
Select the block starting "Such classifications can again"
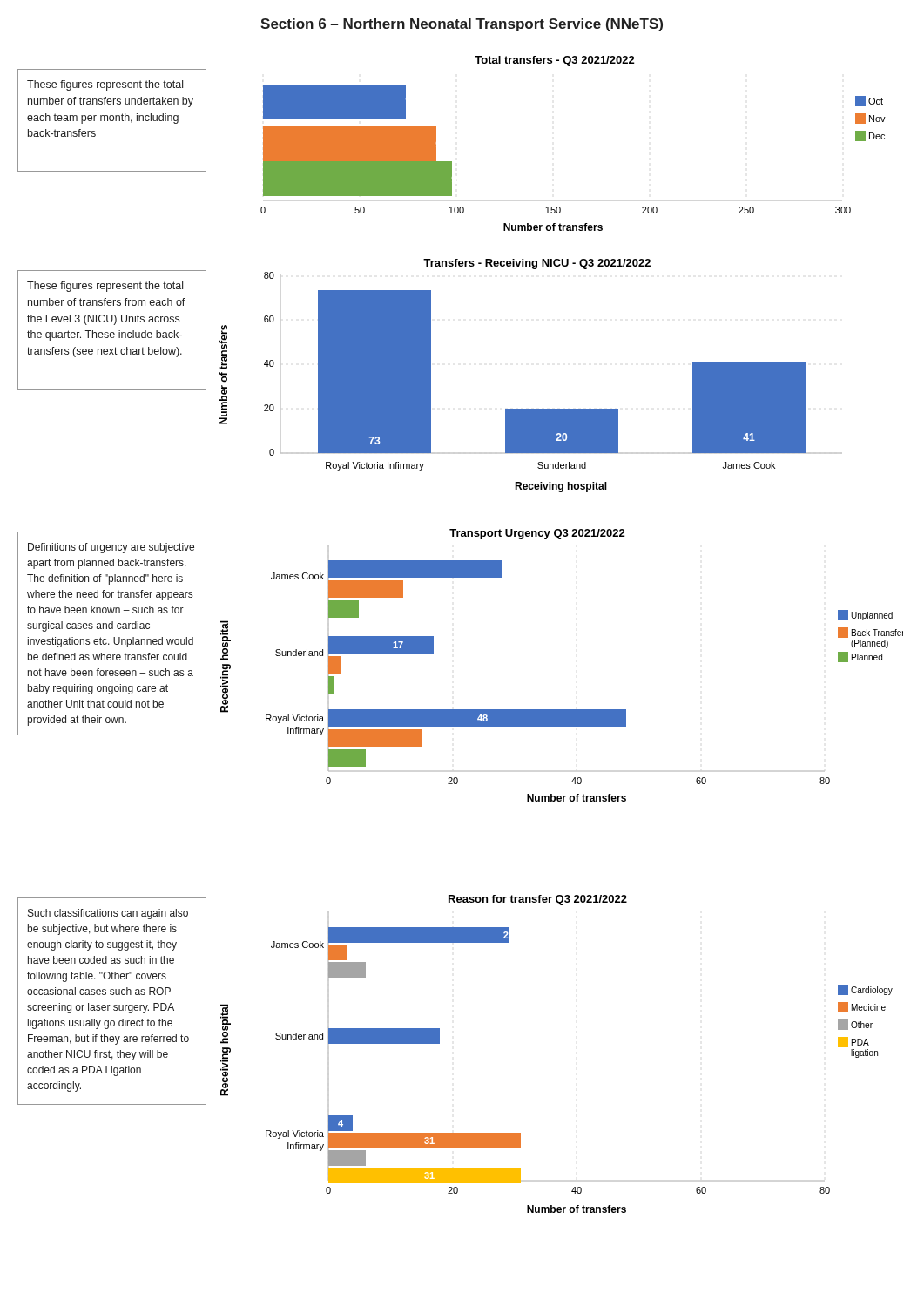coord(108,999)
